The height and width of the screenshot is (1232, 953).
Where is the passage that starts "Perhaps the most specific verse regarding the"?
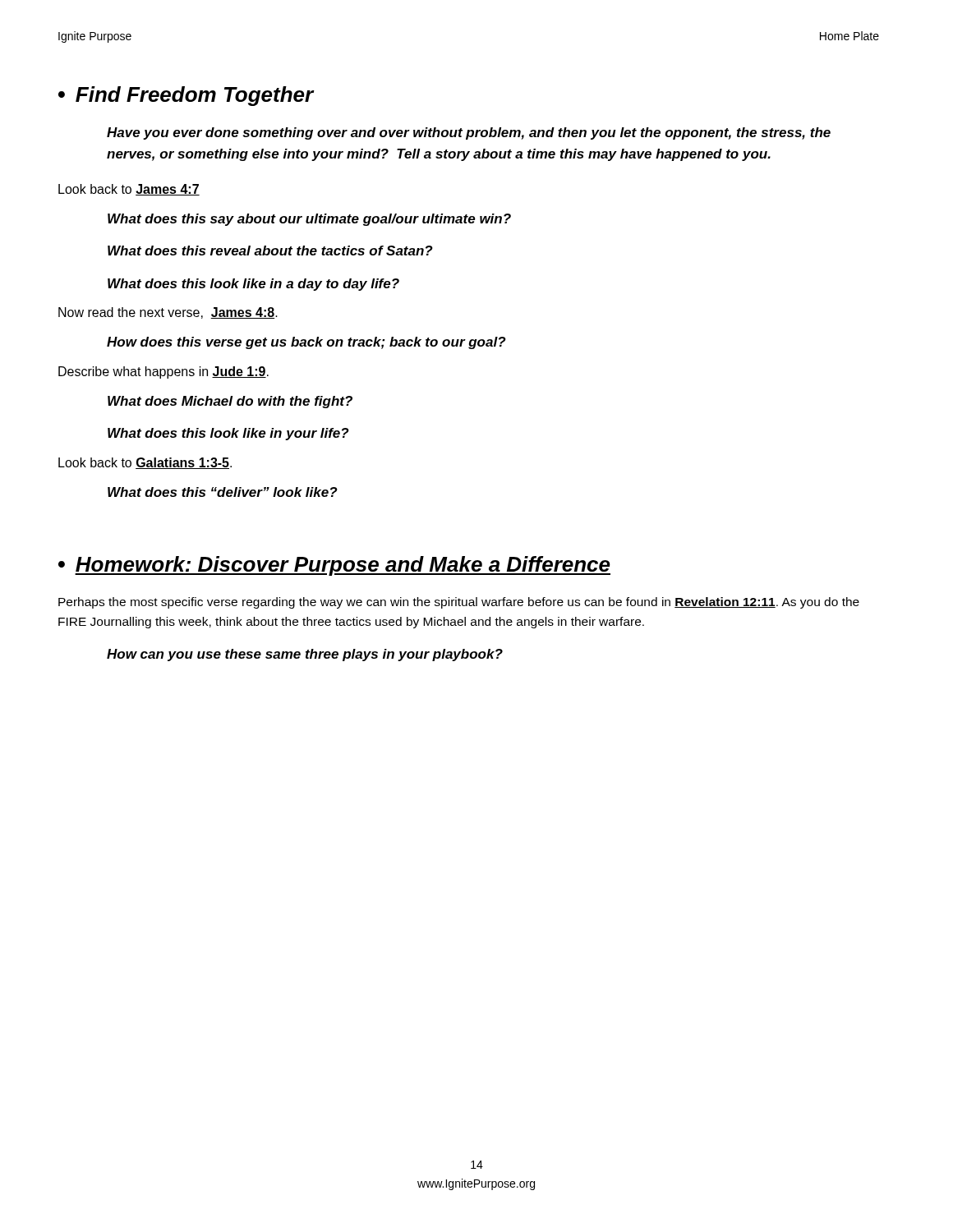click(458, 612)
